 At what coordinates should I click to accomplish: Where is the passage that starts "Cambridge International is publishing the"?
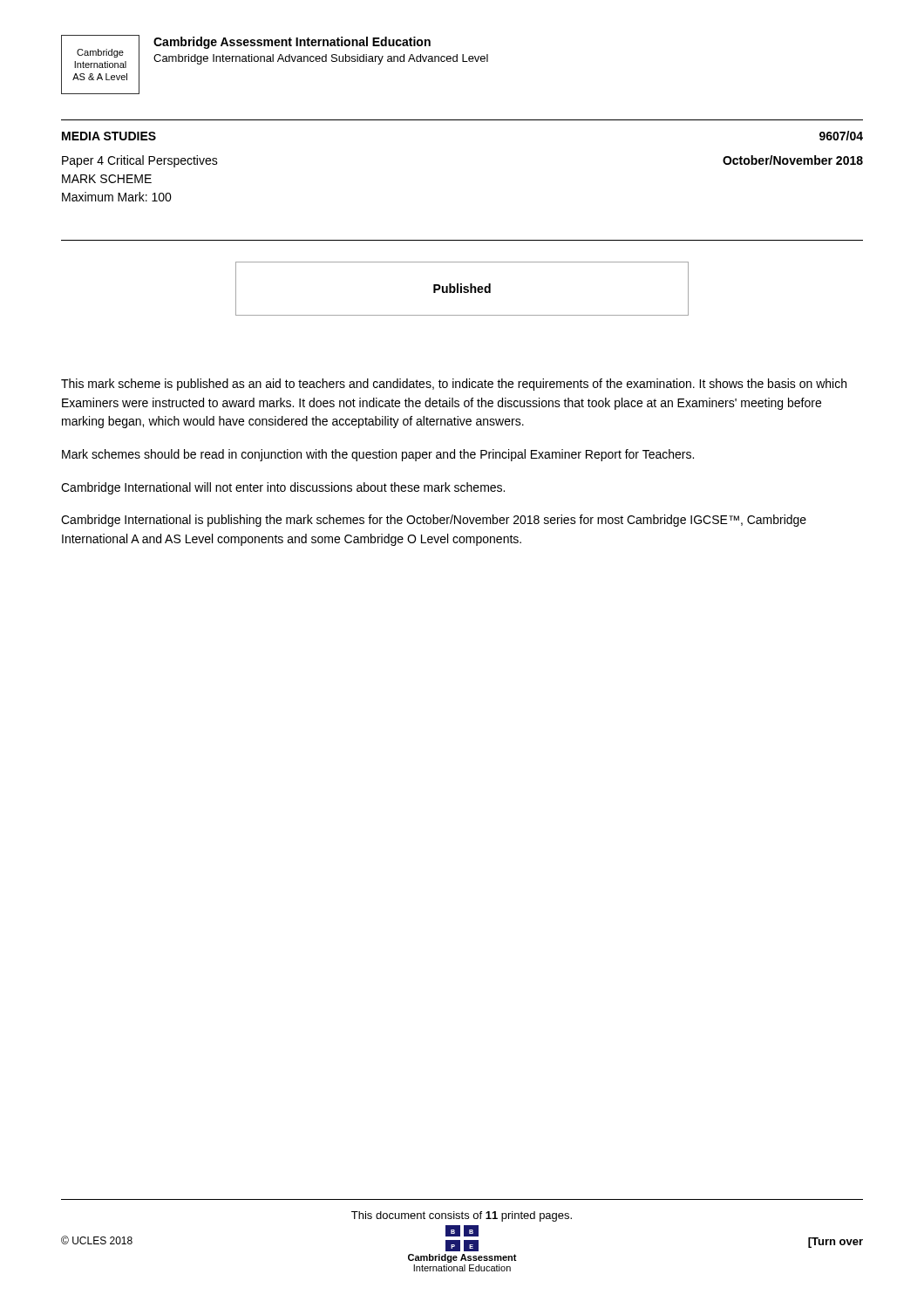(x=434, y=530)
